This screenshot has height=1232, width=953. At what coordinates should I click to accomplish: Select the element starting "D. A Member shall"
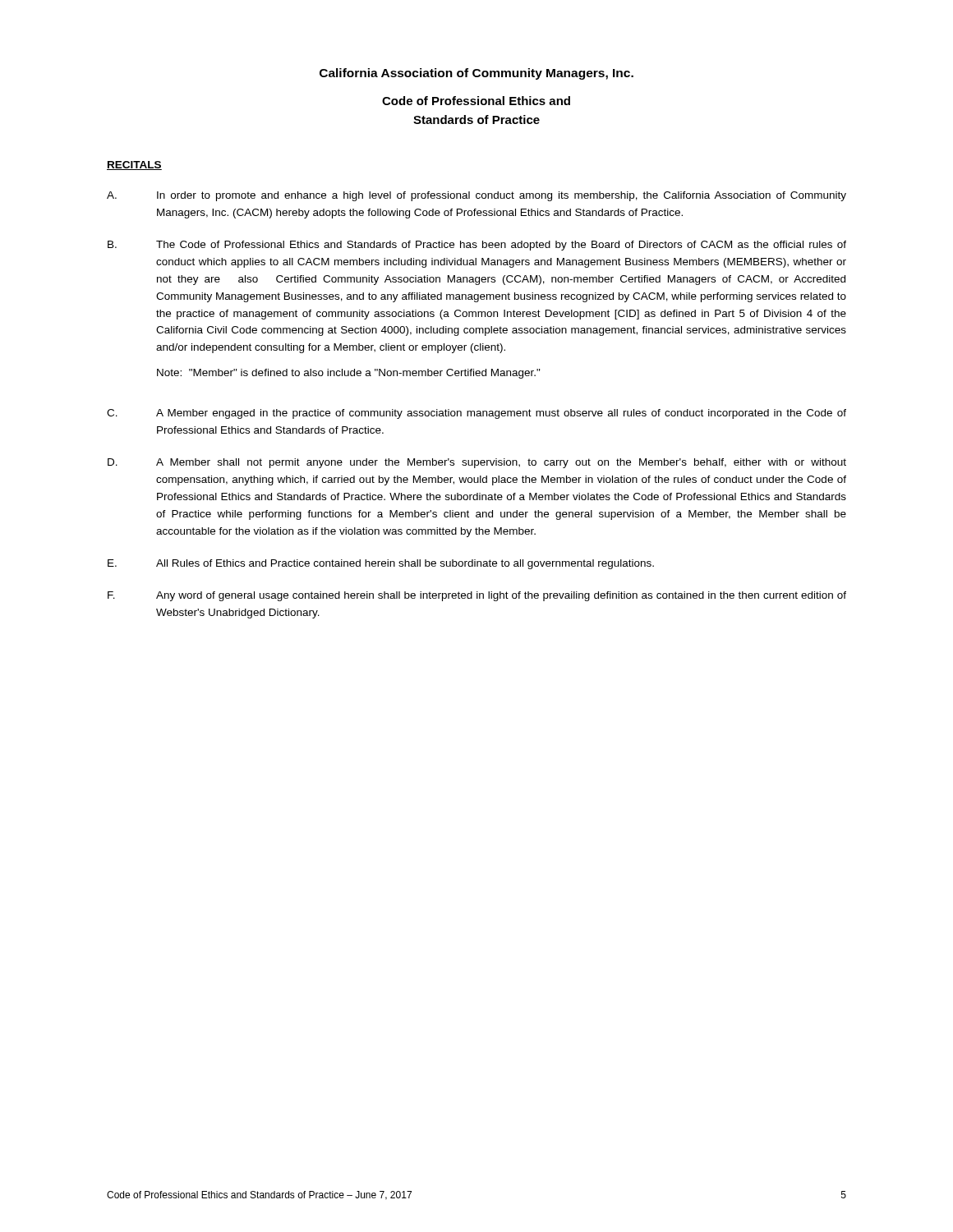point(476,497)
